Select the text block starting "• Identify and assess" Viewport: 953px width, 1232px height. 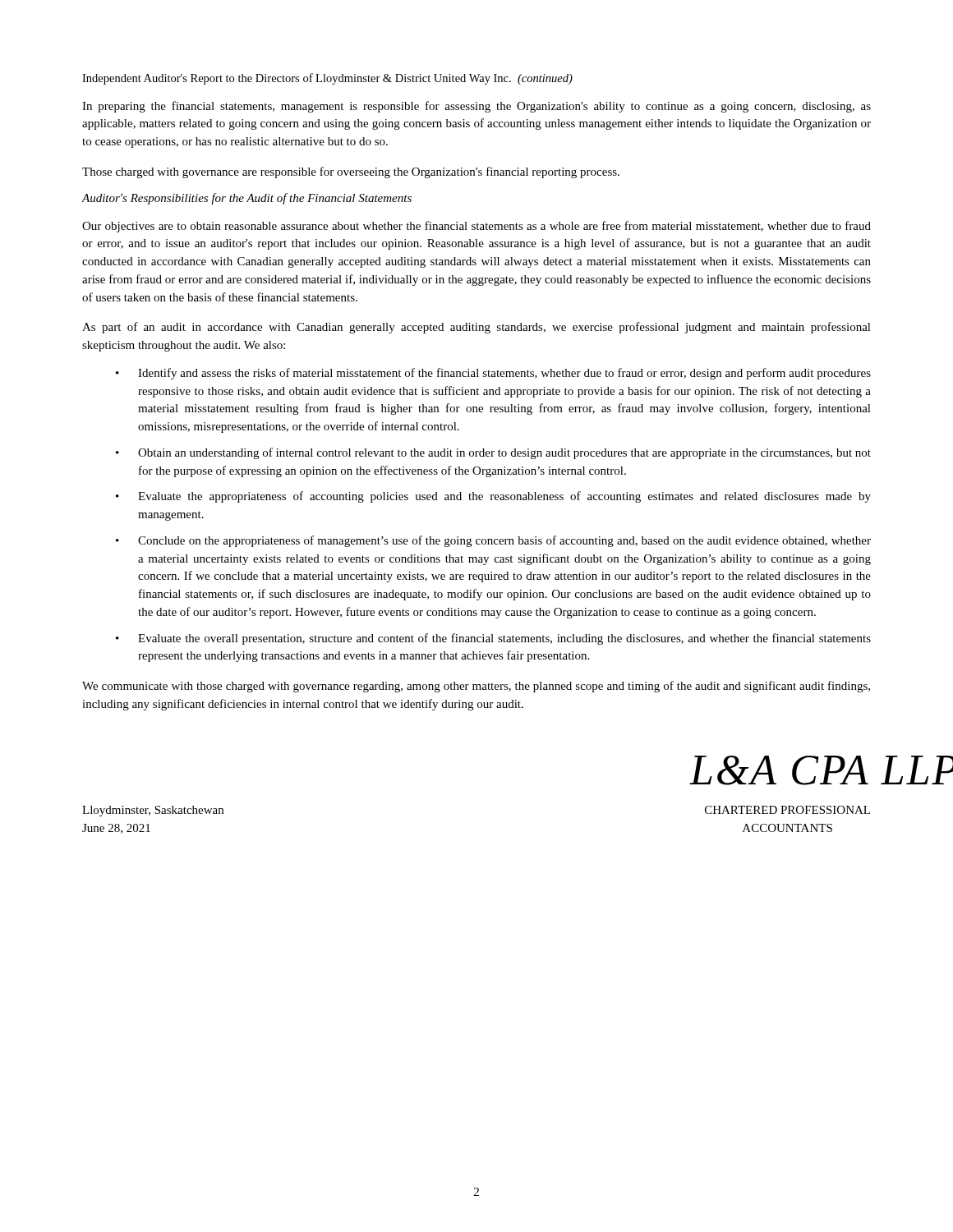(489, 400)
